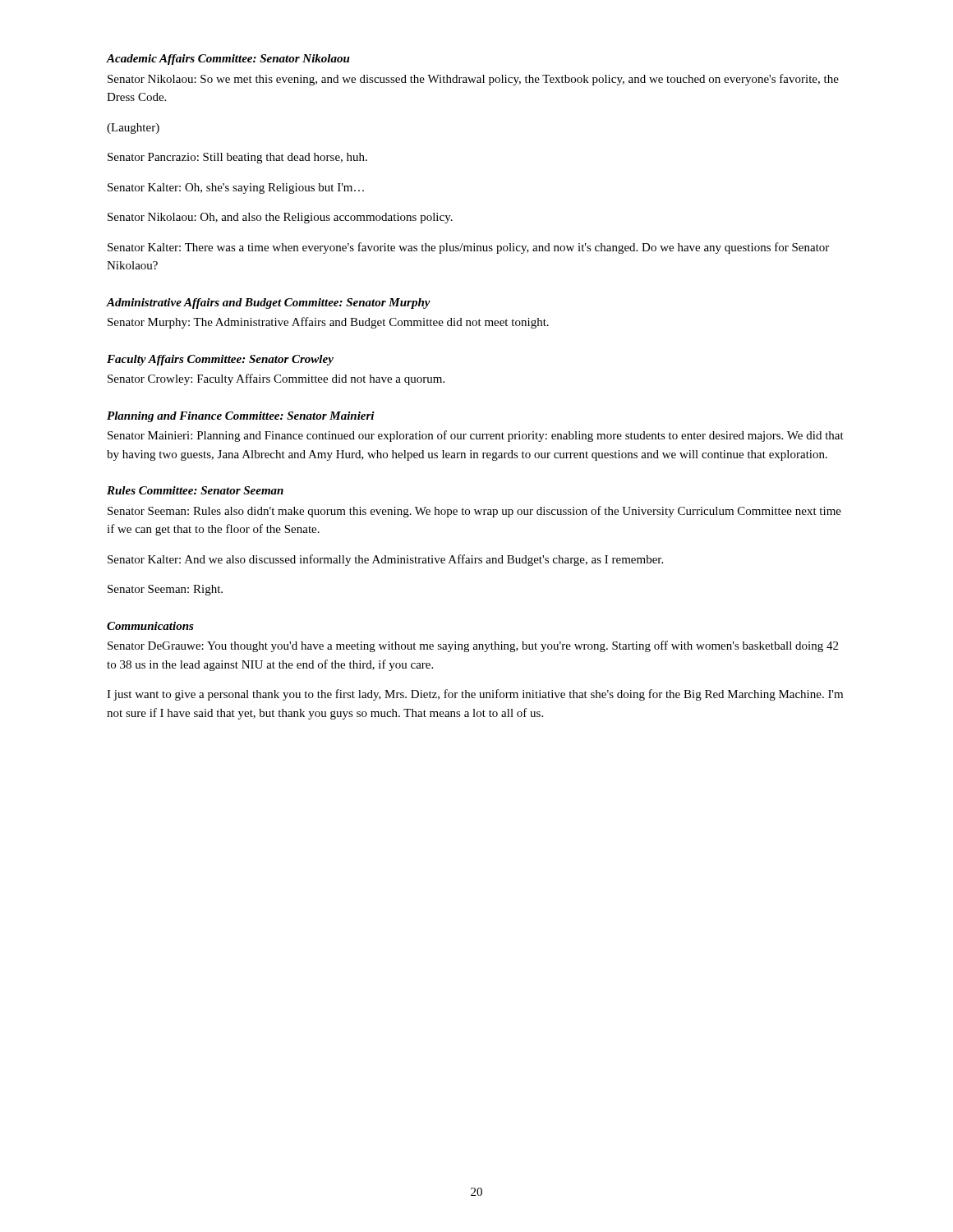Click on the text block that reads "Senator Pancrazio: Still beating that"
Viewport: 953px width, 1232px height.
(237, 157)
